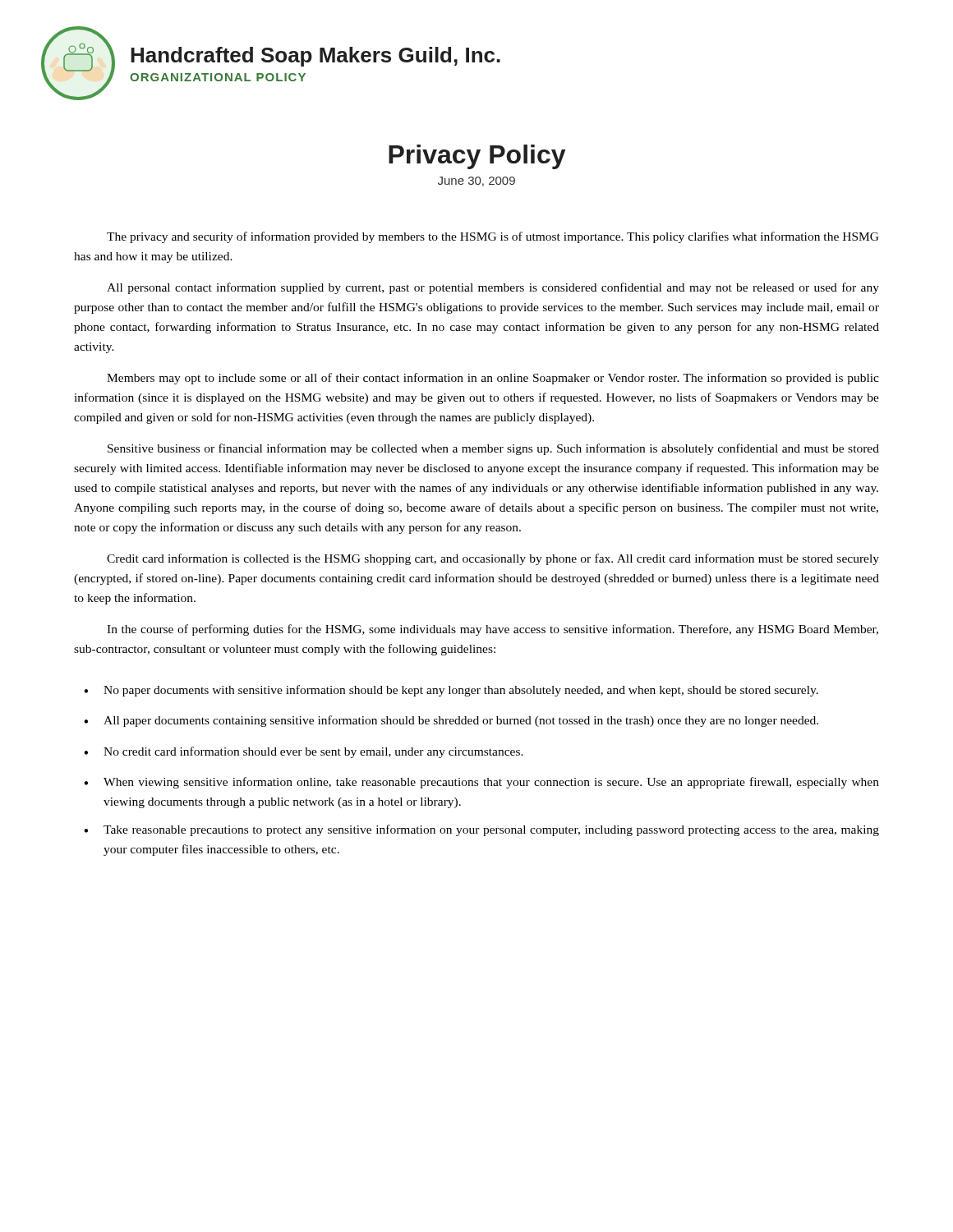The height and width of the screenshot is (1232, 953).
Task: Select the text block containing "All personal contact information supplied by"
Action: (x=476, y=317)
